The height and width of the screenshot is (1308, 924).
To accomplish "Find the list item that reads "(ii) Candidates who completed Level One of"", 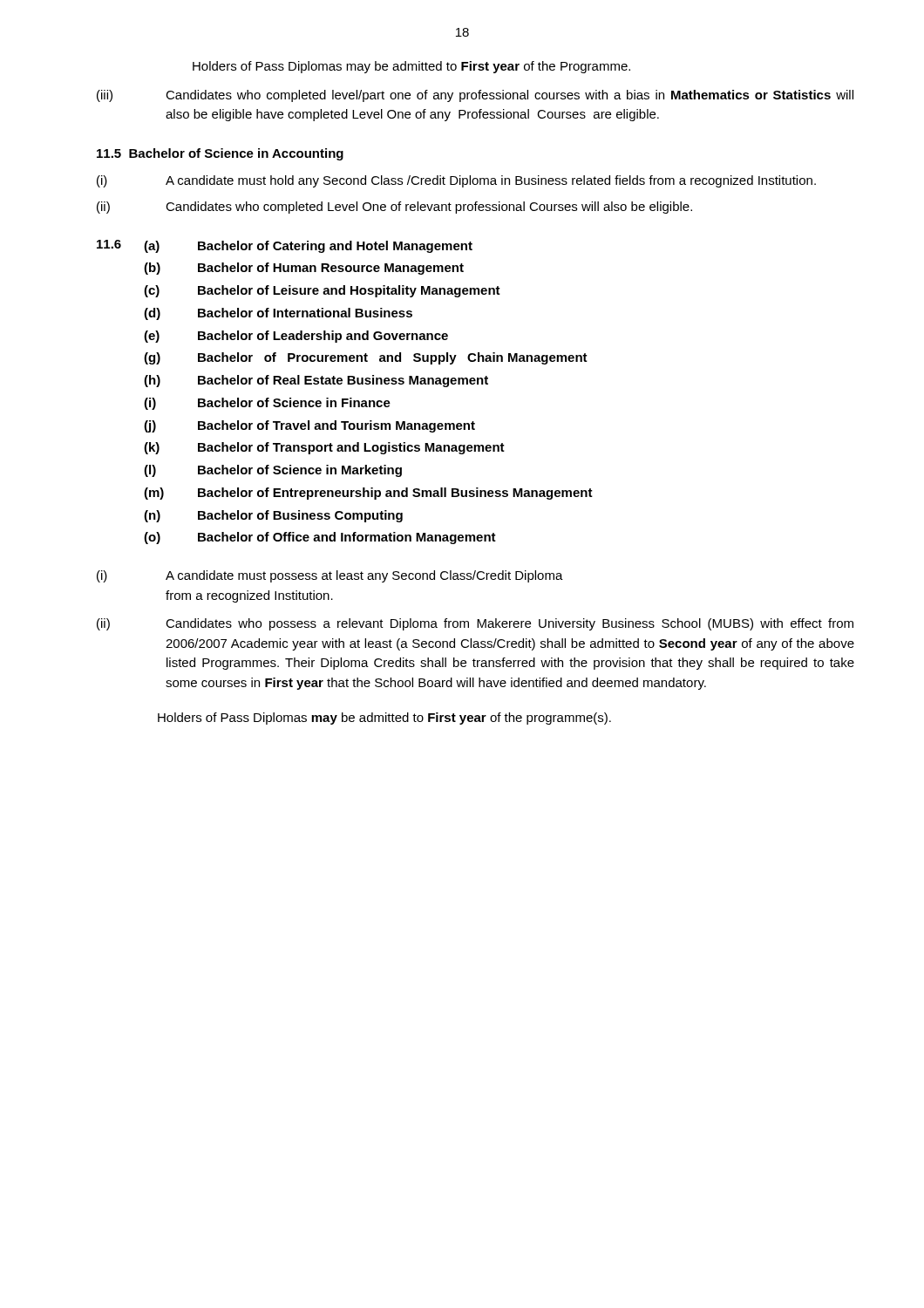I will point(475,207).
